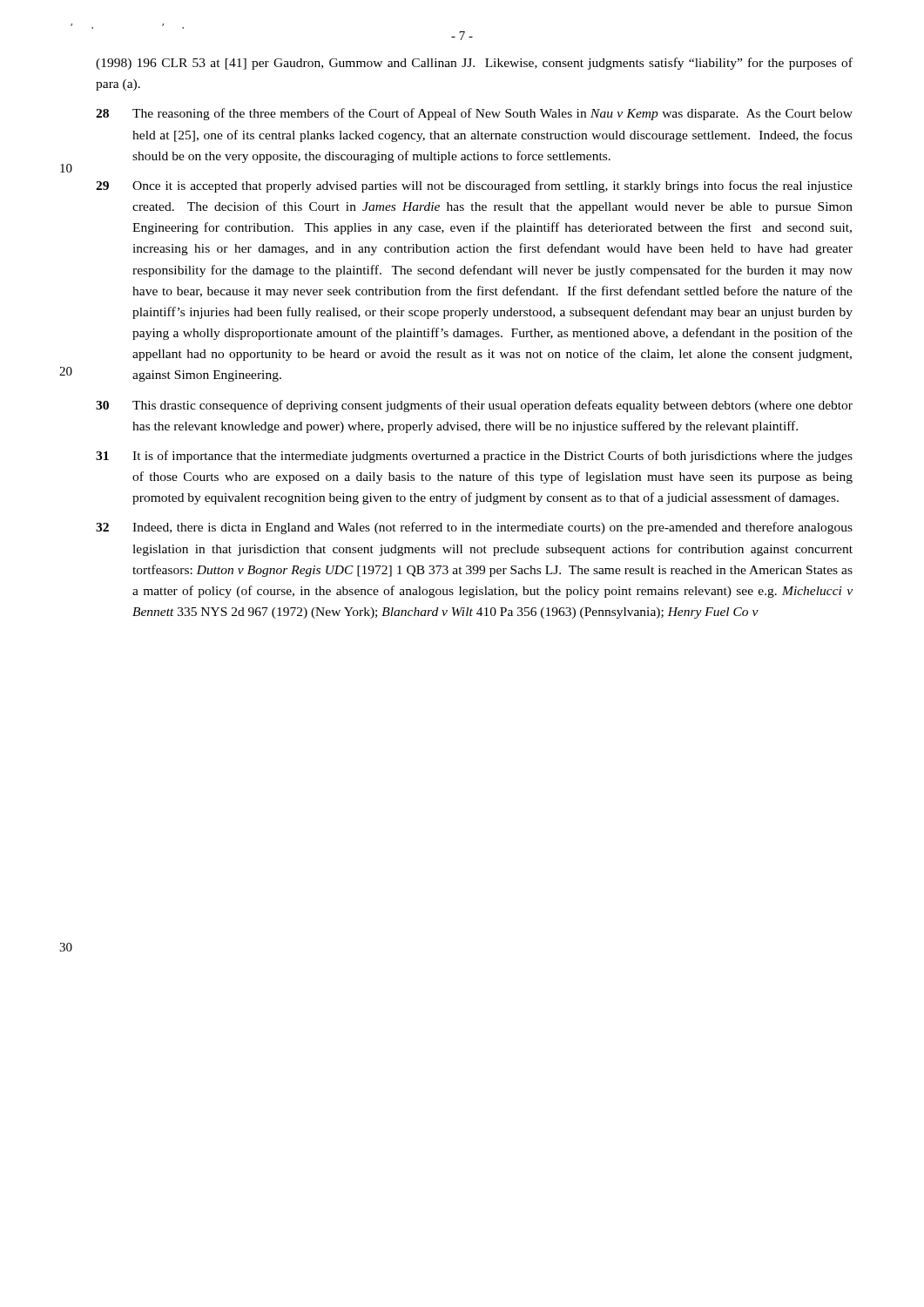Locate the block of text that opens with "30 This drastic consequence of depriving consent"
The image size is (924, 1307).
click(x=474, y=415)
